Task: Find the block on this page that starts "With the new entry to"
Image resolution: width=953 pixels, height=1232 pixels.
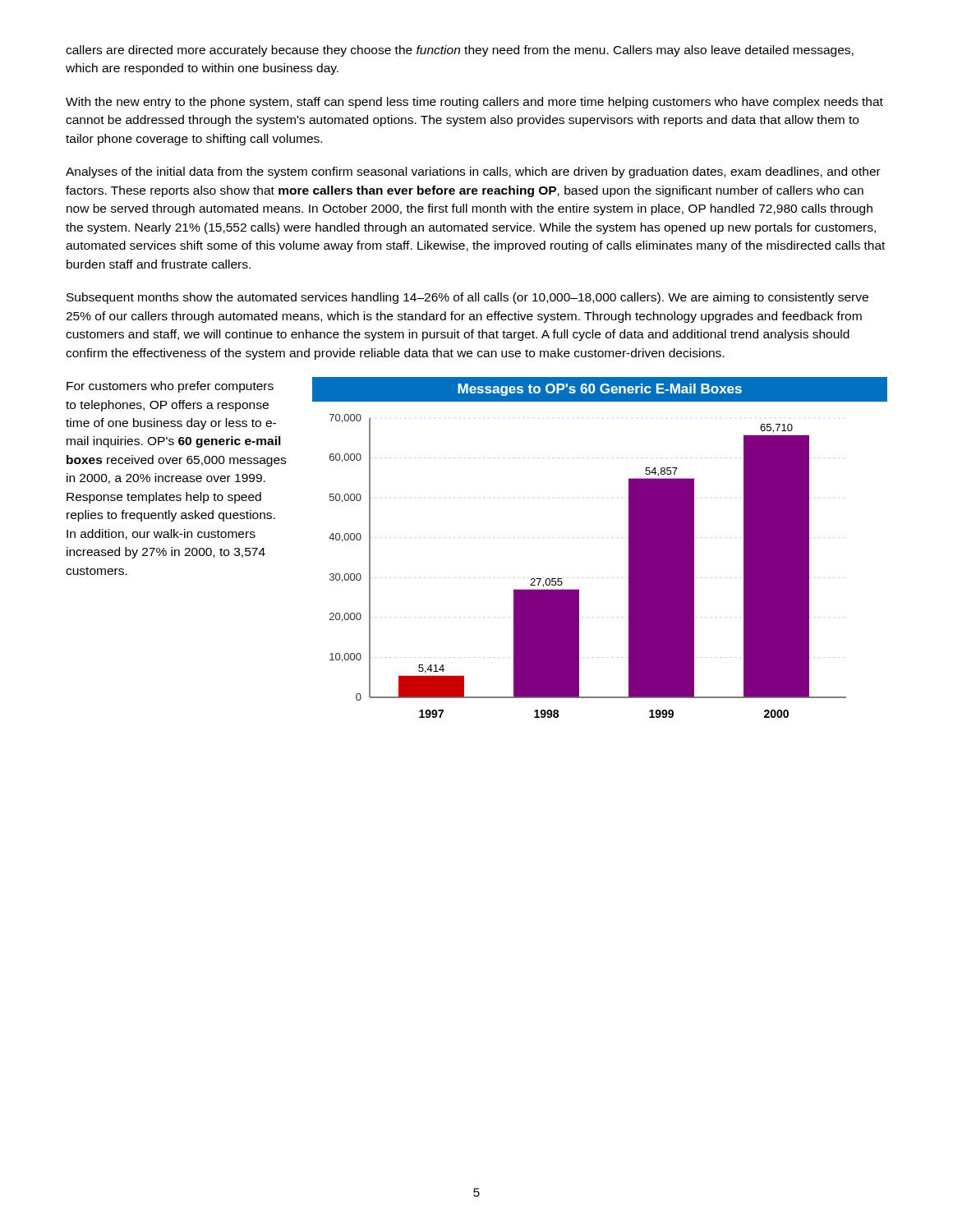Action: click(x=474, y=120)
